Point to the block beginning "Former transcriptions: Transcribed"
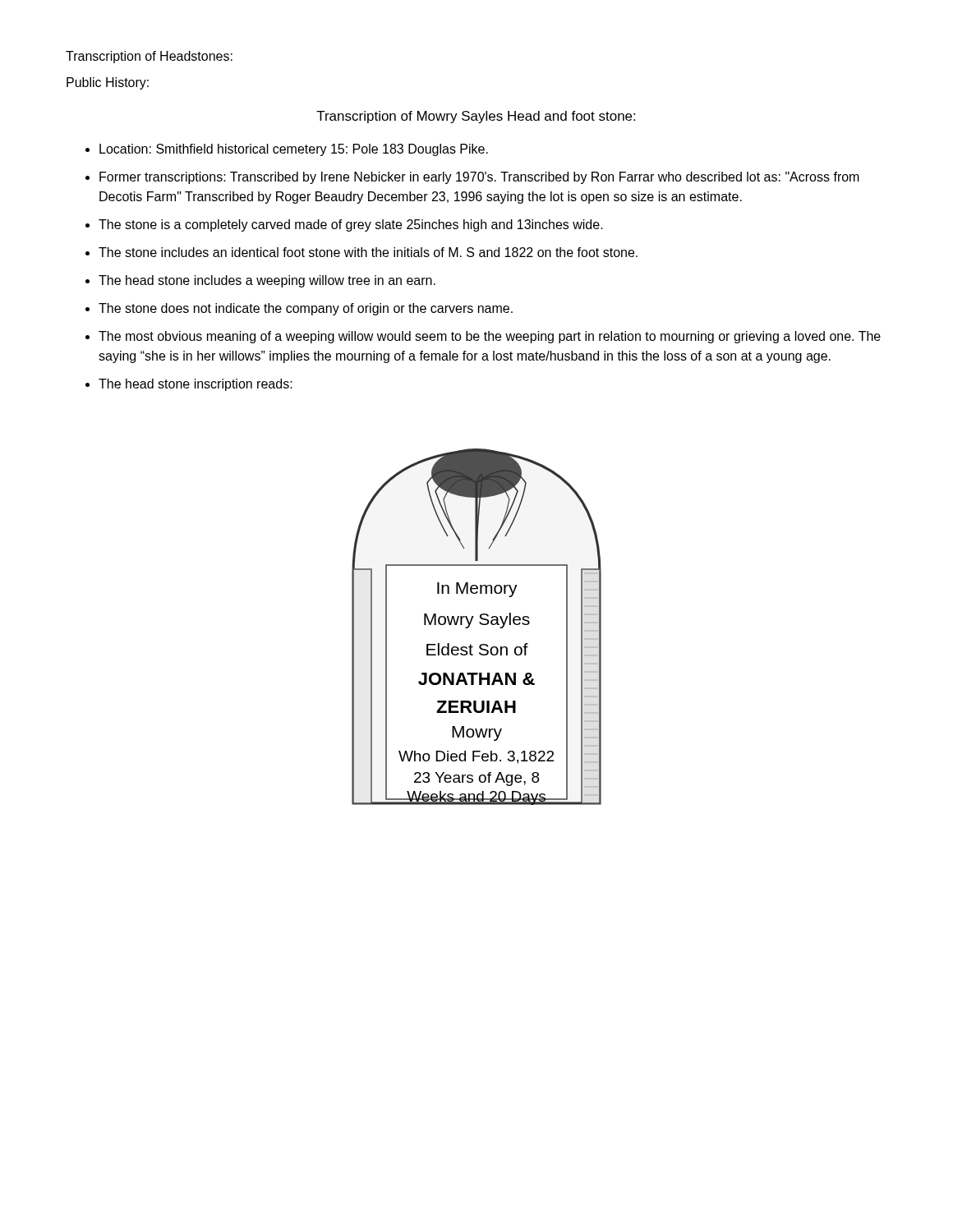This screenshot has width=953, height=1232. 479,187
